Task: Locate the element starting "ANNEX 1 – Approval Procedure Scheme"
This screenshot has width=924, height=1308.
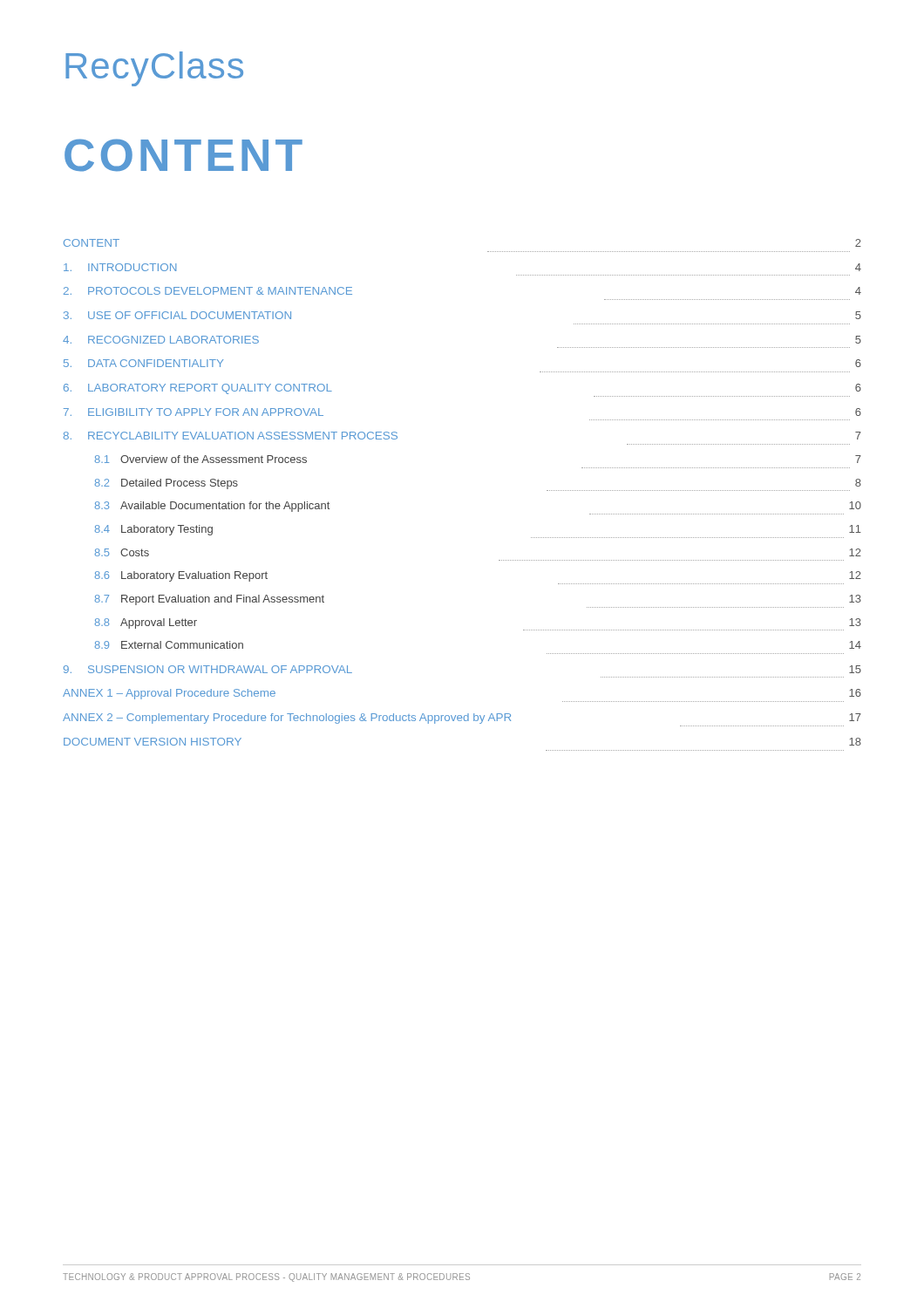Action: point(170,694)
